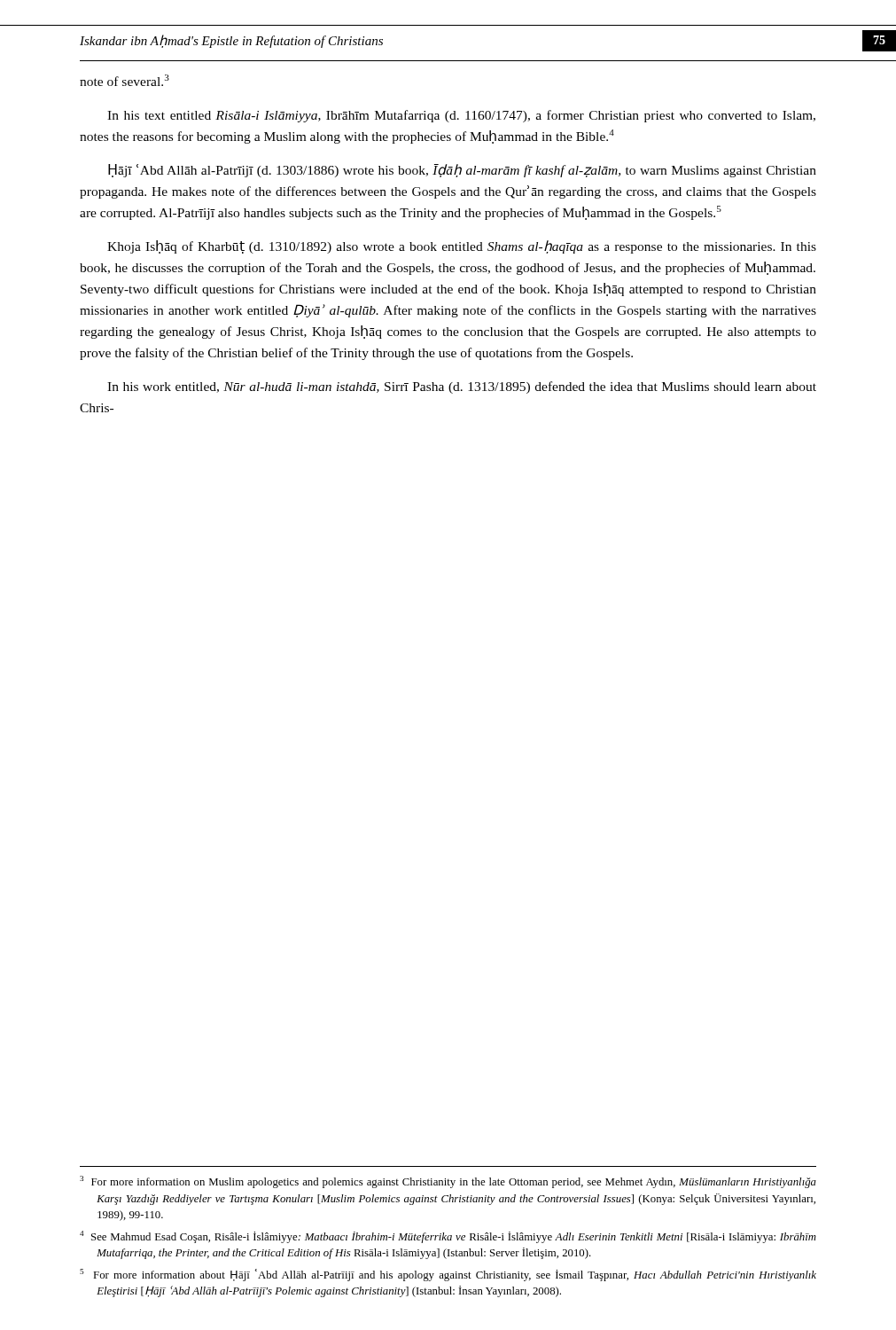Find the text that says "note of several.3"
Viewport: 896px width, 1330px height.
(x=124, y=80)
